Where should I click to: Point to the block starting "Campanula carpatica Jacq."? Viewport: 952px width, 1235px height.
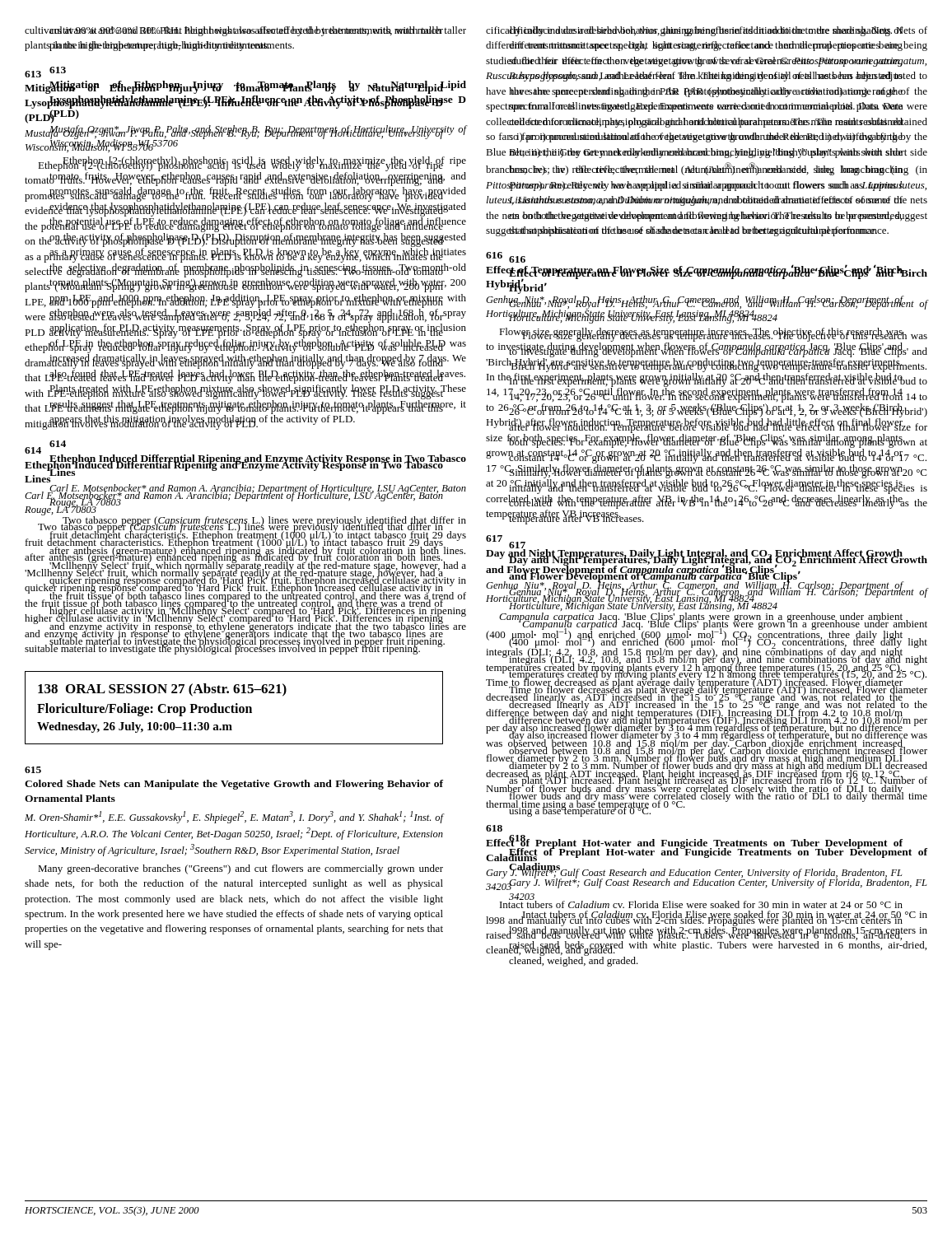[x=694, y=711]
